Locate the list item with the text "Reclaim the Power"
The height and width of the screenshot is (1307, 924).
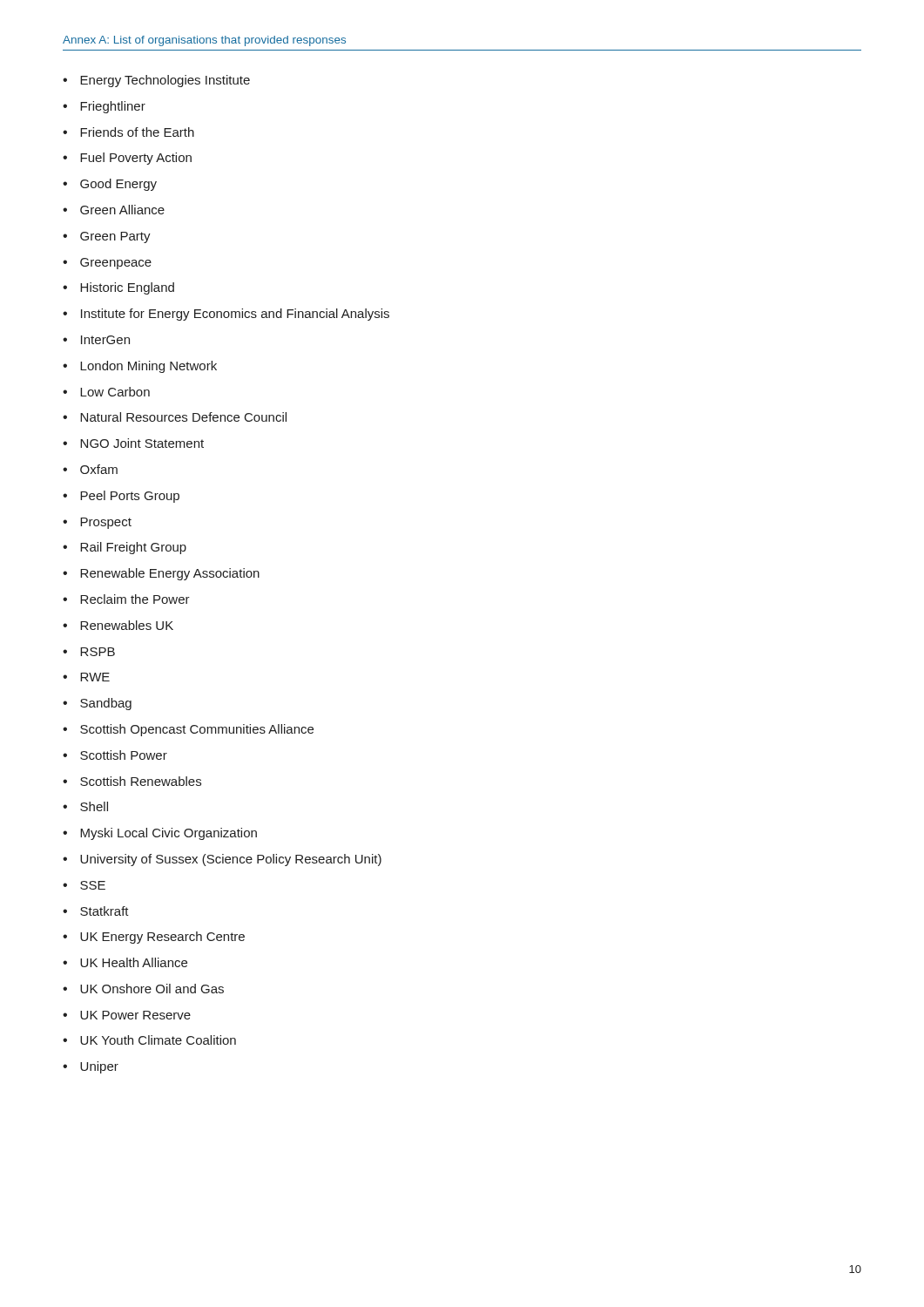tap(135, 599)
